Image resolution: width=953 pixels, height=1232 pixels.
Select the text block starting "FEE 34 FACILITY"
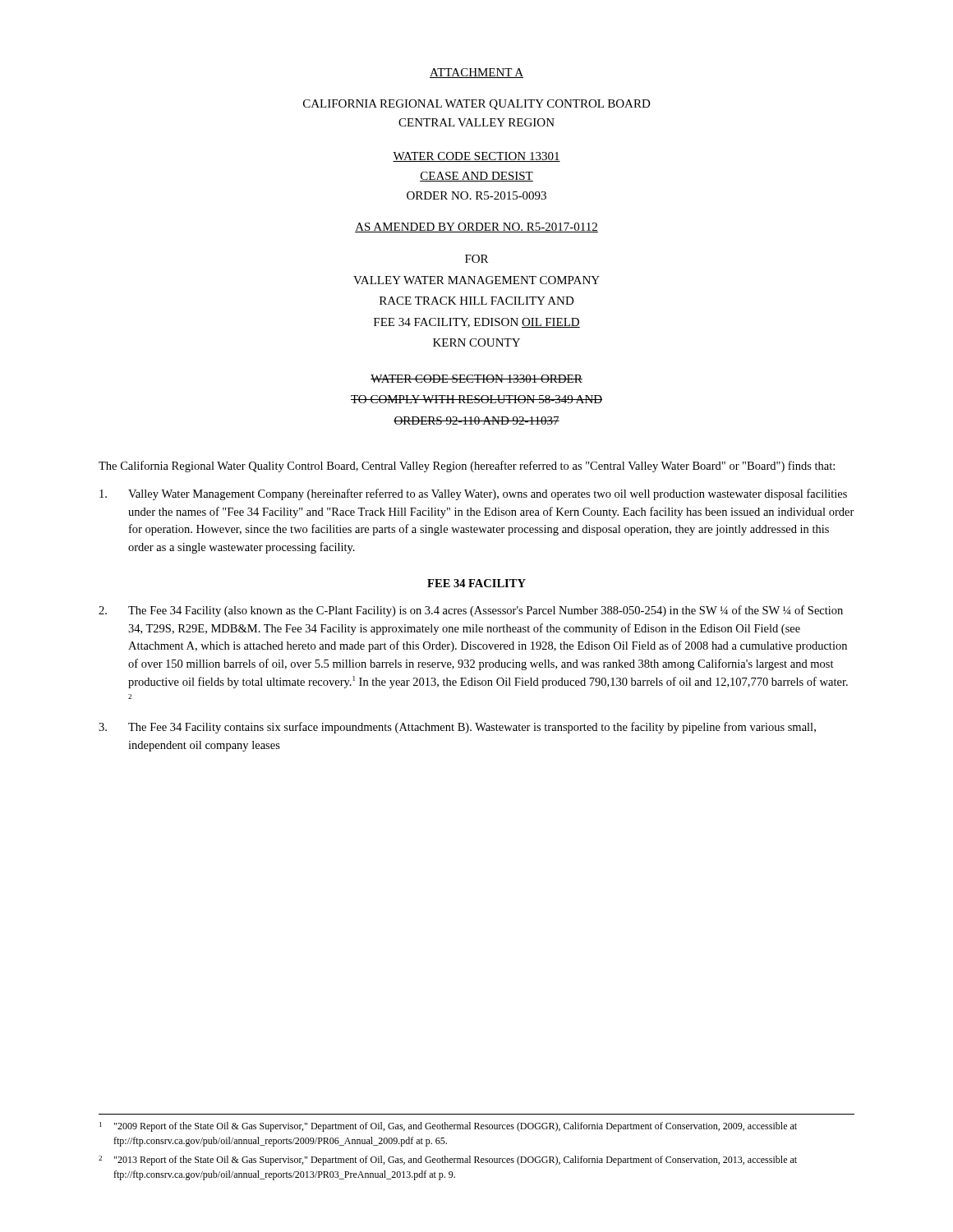click(x=476, y=583)
